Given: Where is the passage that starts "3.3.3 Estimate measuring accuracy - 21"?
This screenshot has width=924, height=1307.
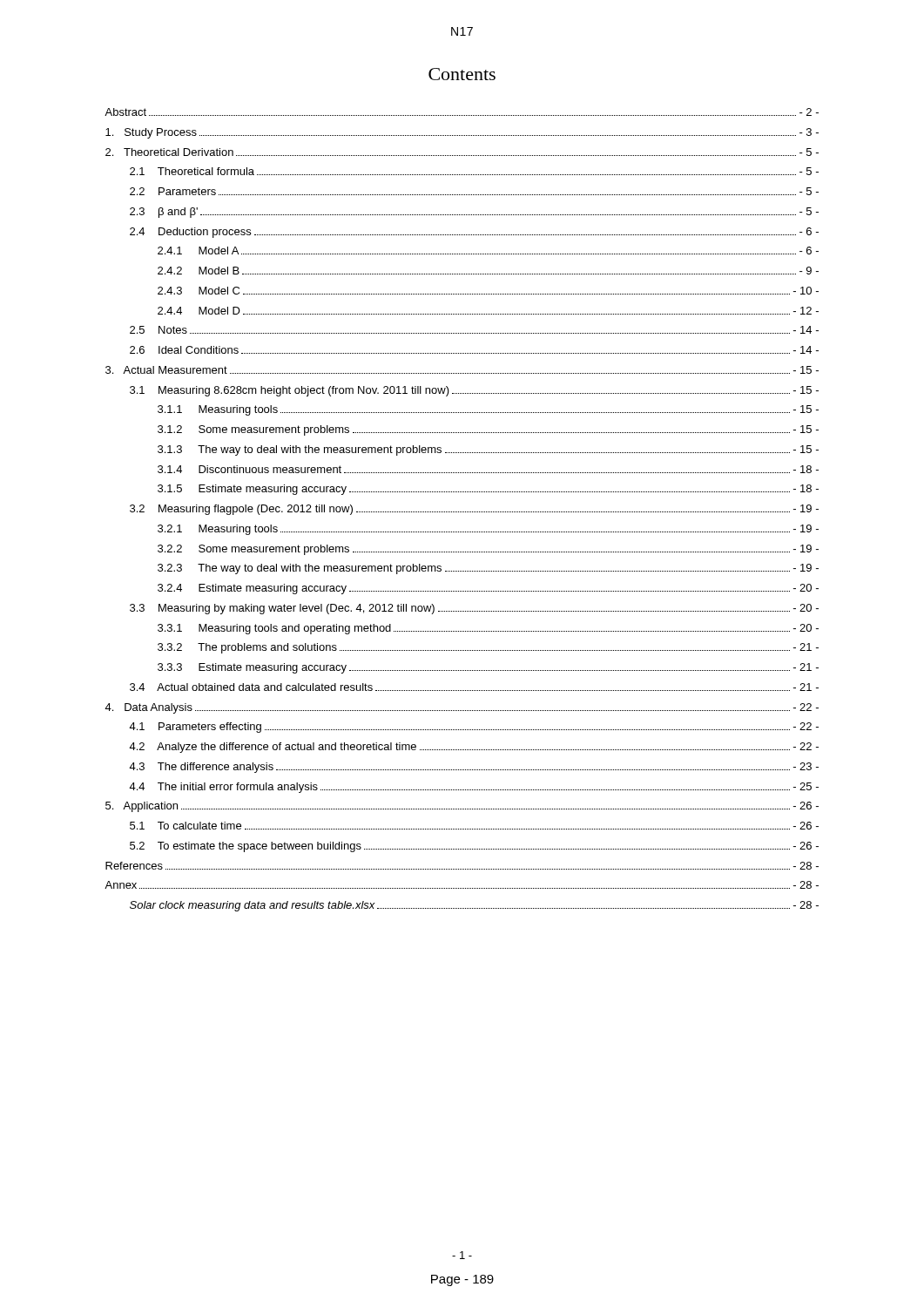Looking at the screenshot, I should click(488, 668).
